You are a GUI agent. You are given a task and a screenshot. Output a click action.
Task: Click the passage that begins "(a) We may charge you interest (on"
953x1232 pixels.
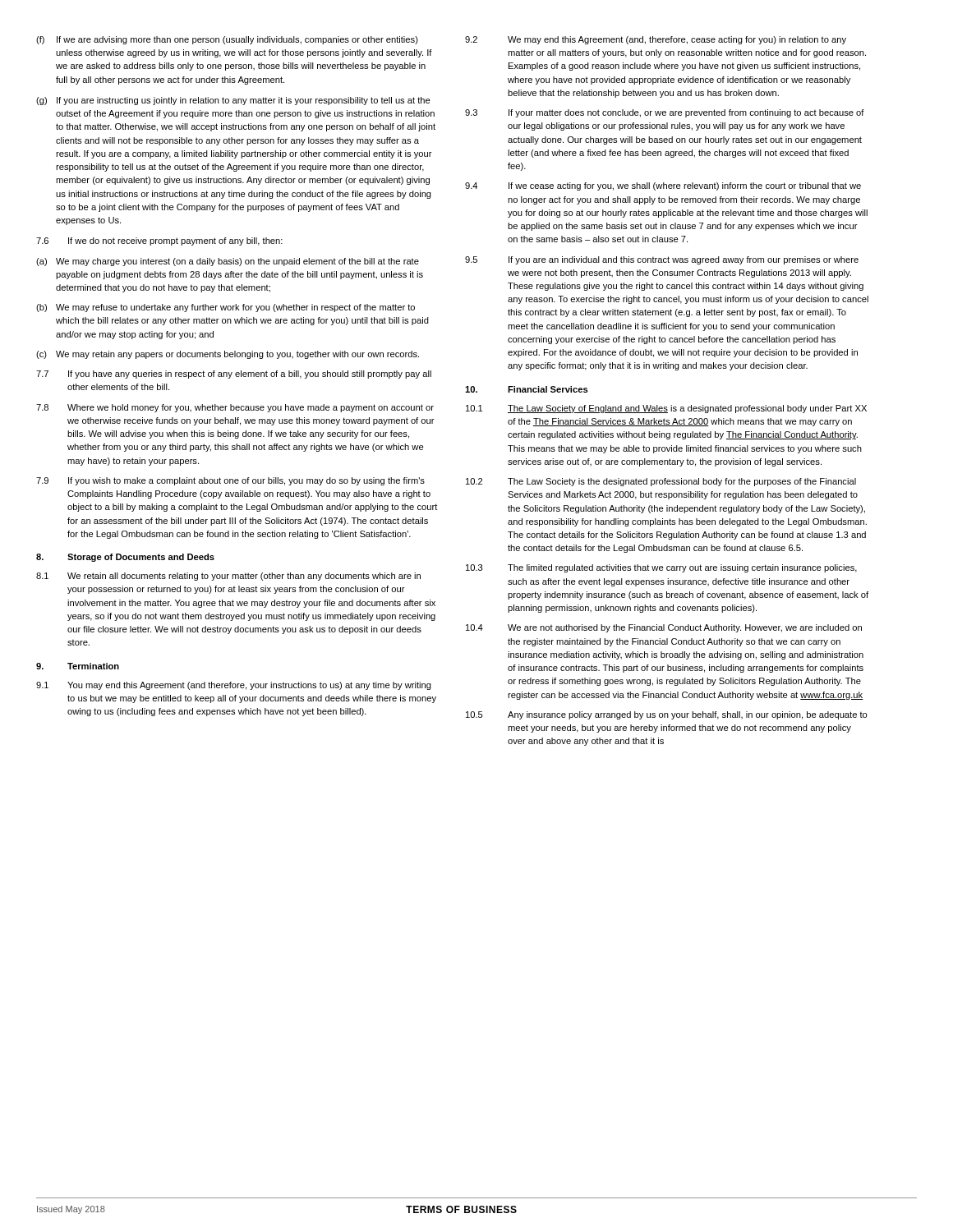237,274
